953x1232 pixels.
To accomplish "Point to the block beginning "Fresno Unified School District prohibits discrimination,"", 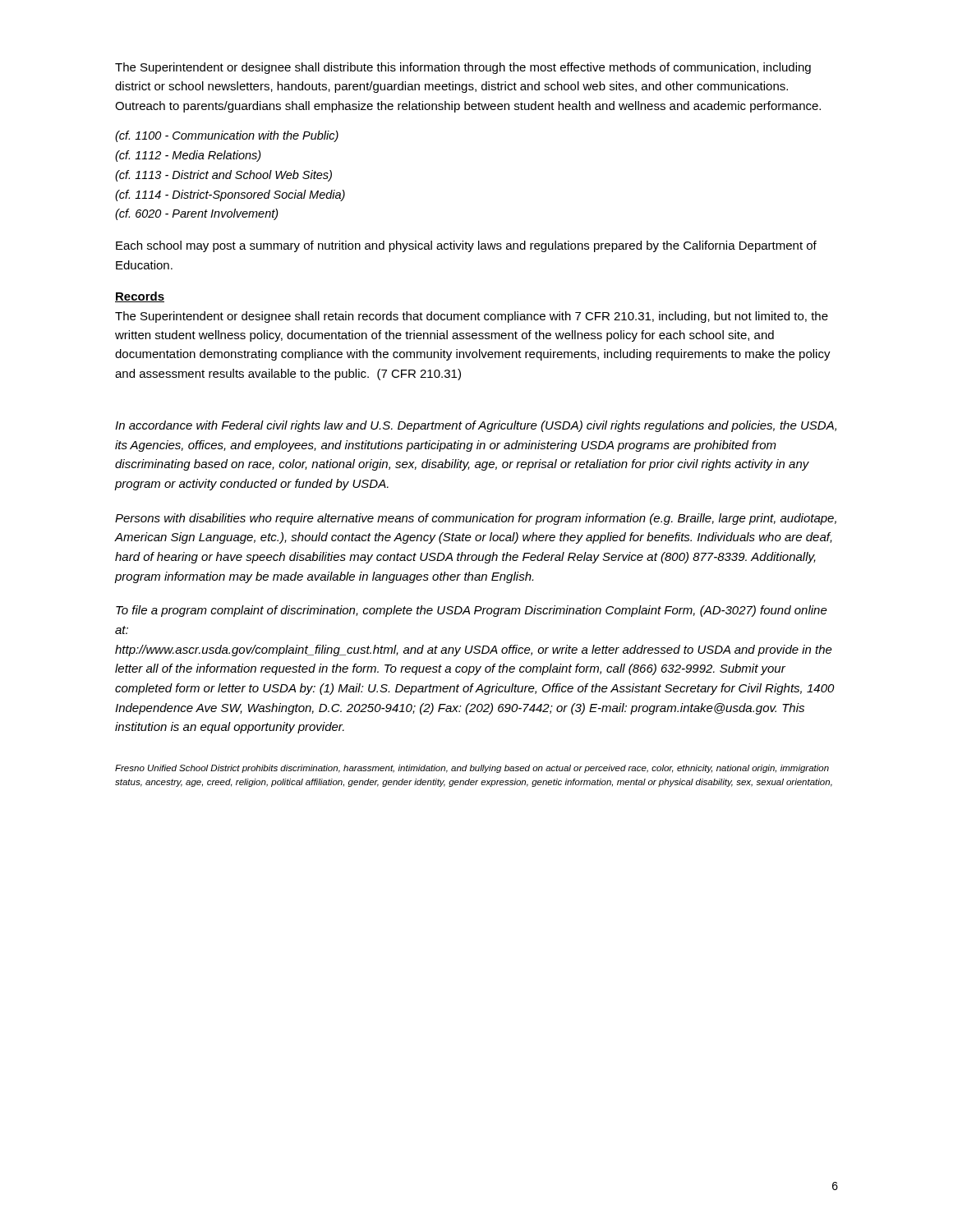I will tap(474, 775).
